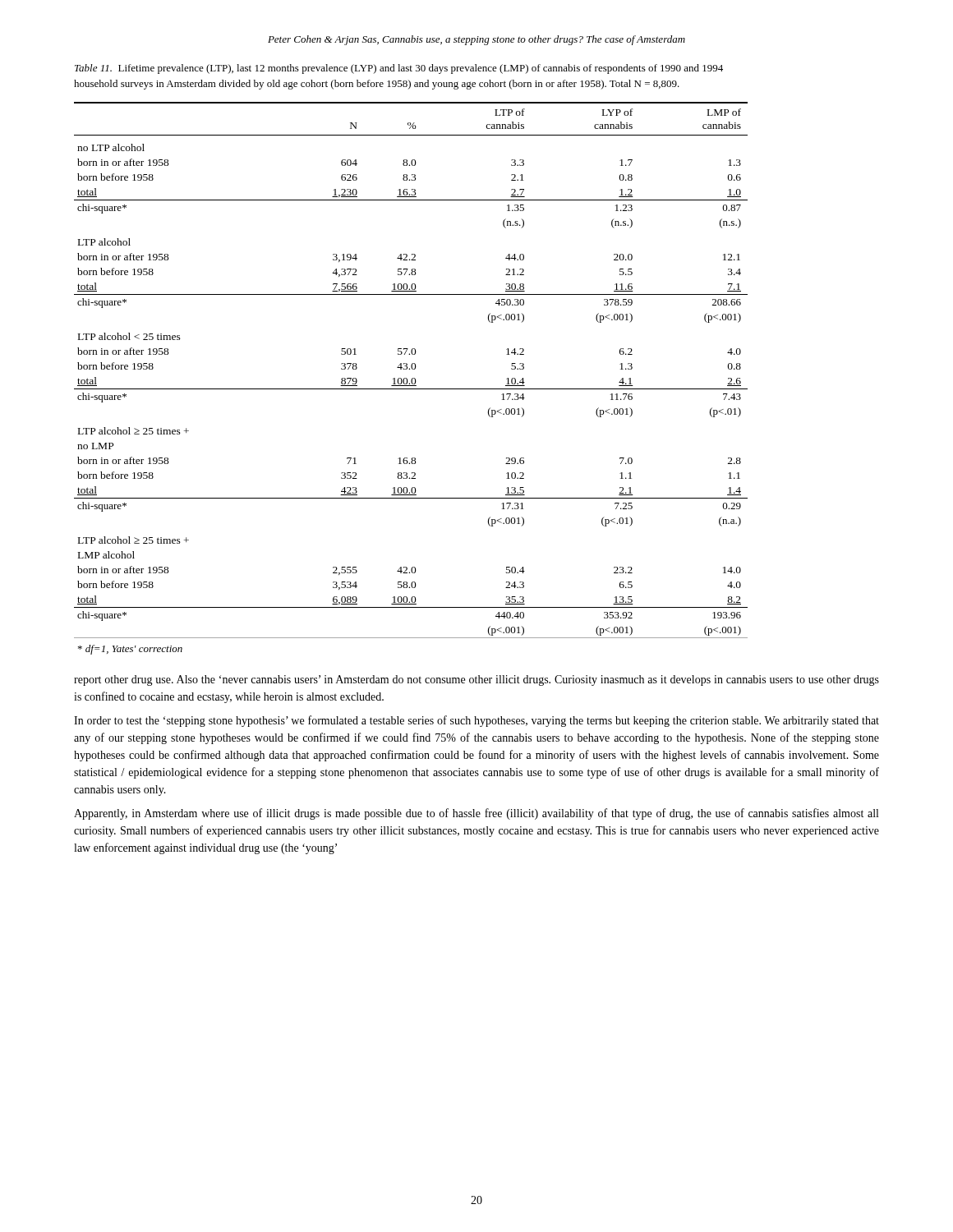Find the text block that says "Apparently, in Amsterdam where"
953x1232 pixels.
[476, 830]
